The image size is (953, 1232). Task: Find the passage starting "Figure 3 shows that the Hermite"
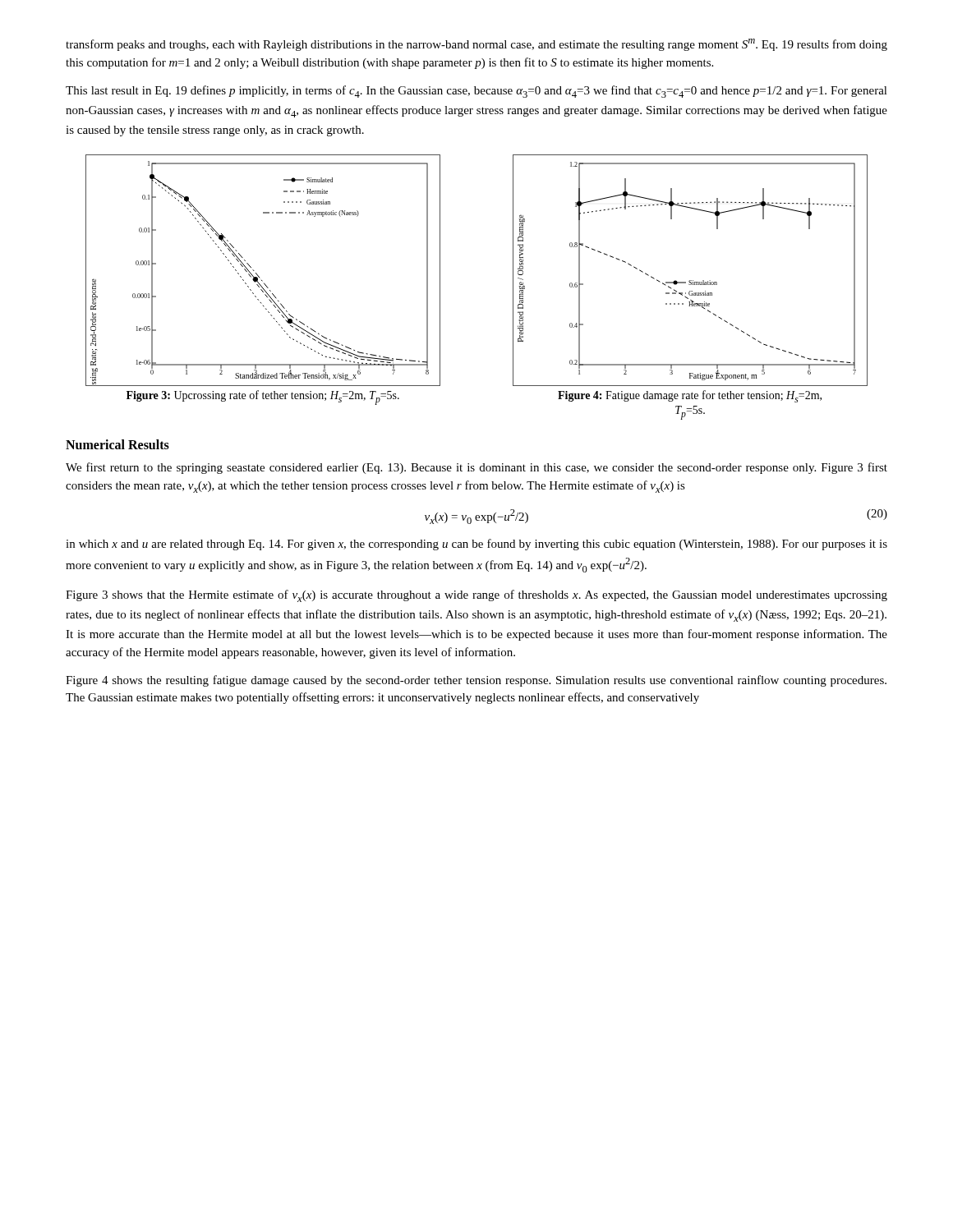click(476, 624)
